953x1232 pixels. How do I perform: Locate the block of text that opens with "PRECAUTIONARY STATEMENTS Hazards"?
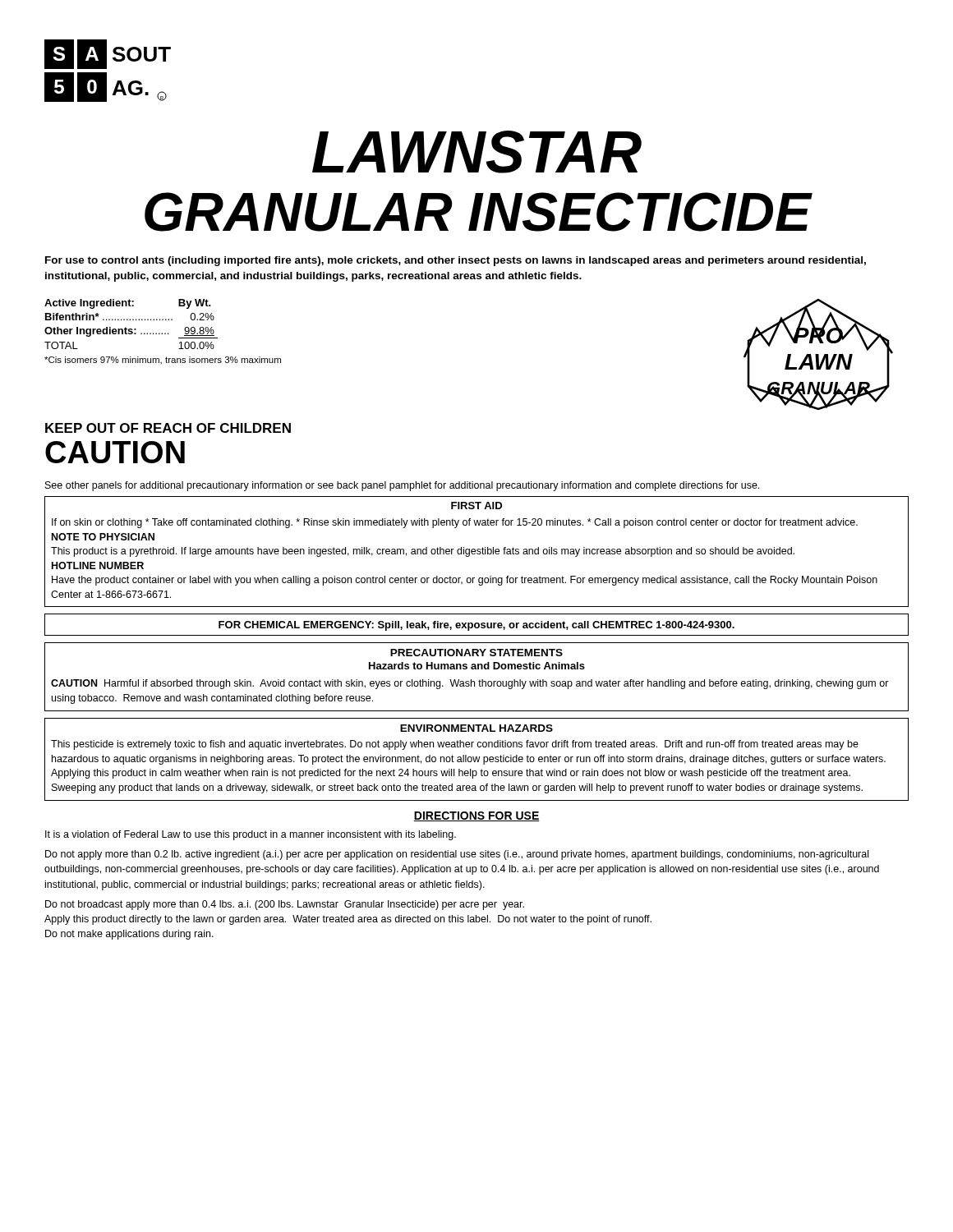point(476,677)
